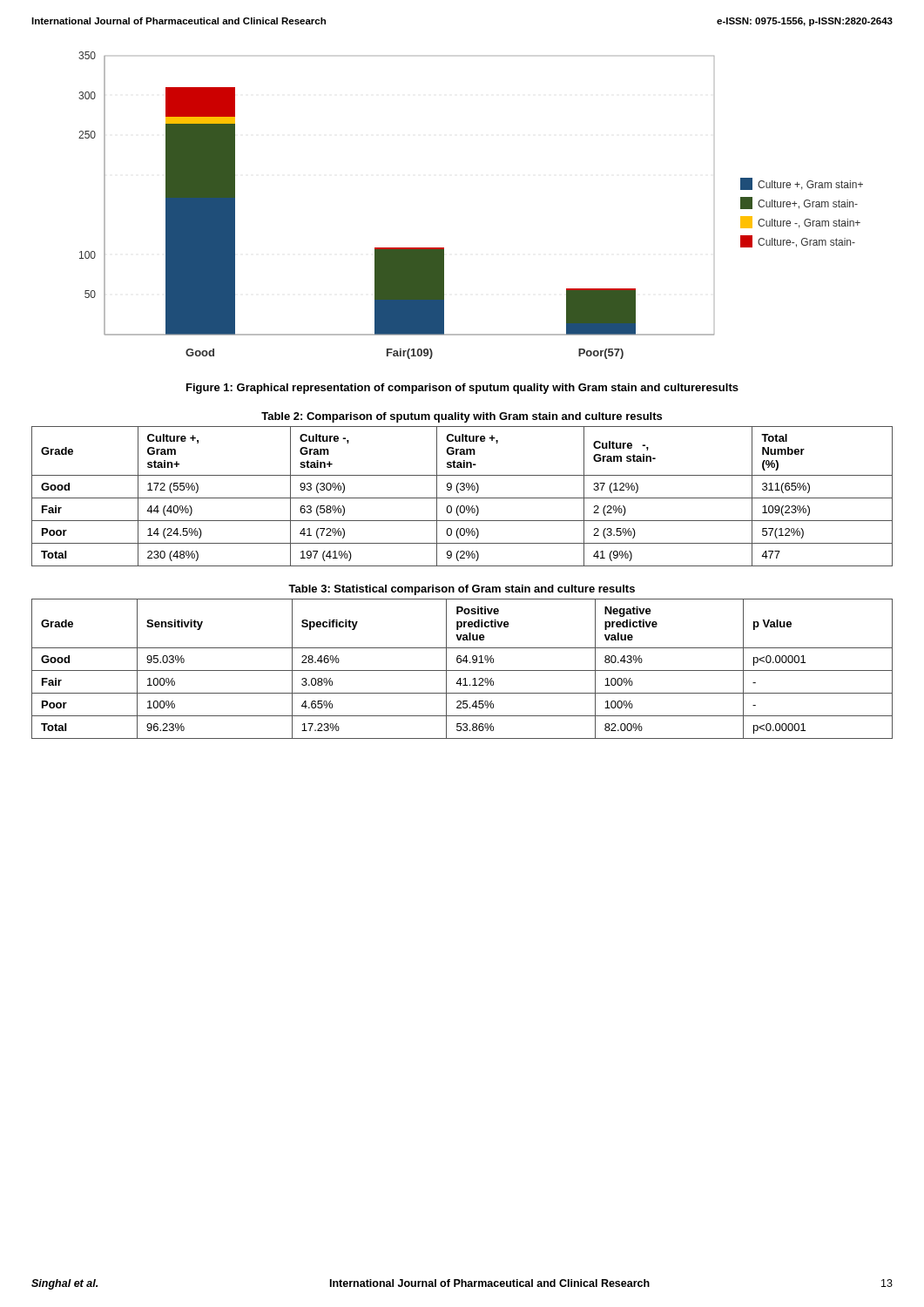The image size is (924, 1307).
Task: Select the table that reads "p Value"
Action: pyautogui.click(x=462, y=660)
